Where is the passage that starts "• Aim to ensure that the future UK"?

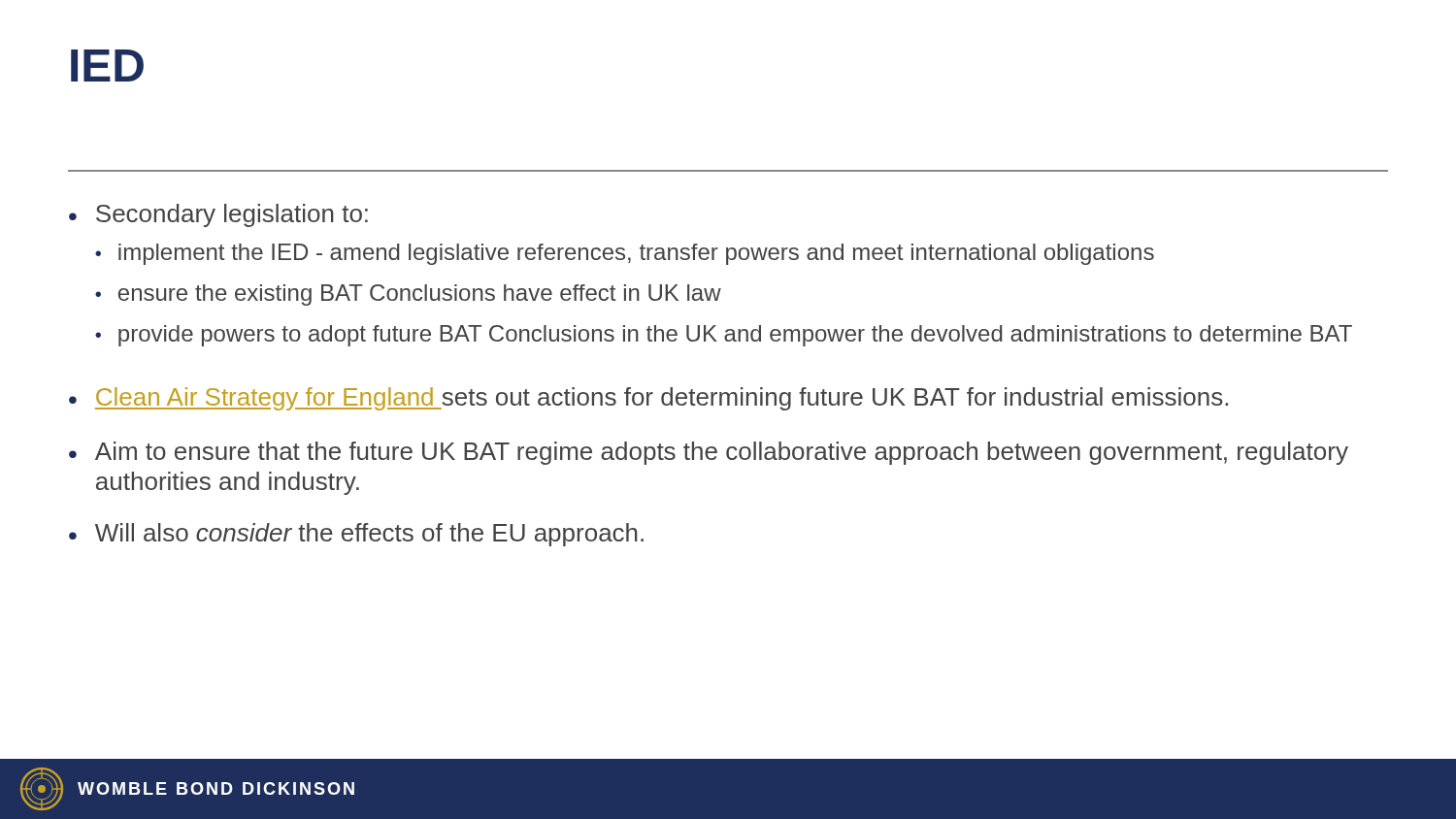[x=728, y=467]
